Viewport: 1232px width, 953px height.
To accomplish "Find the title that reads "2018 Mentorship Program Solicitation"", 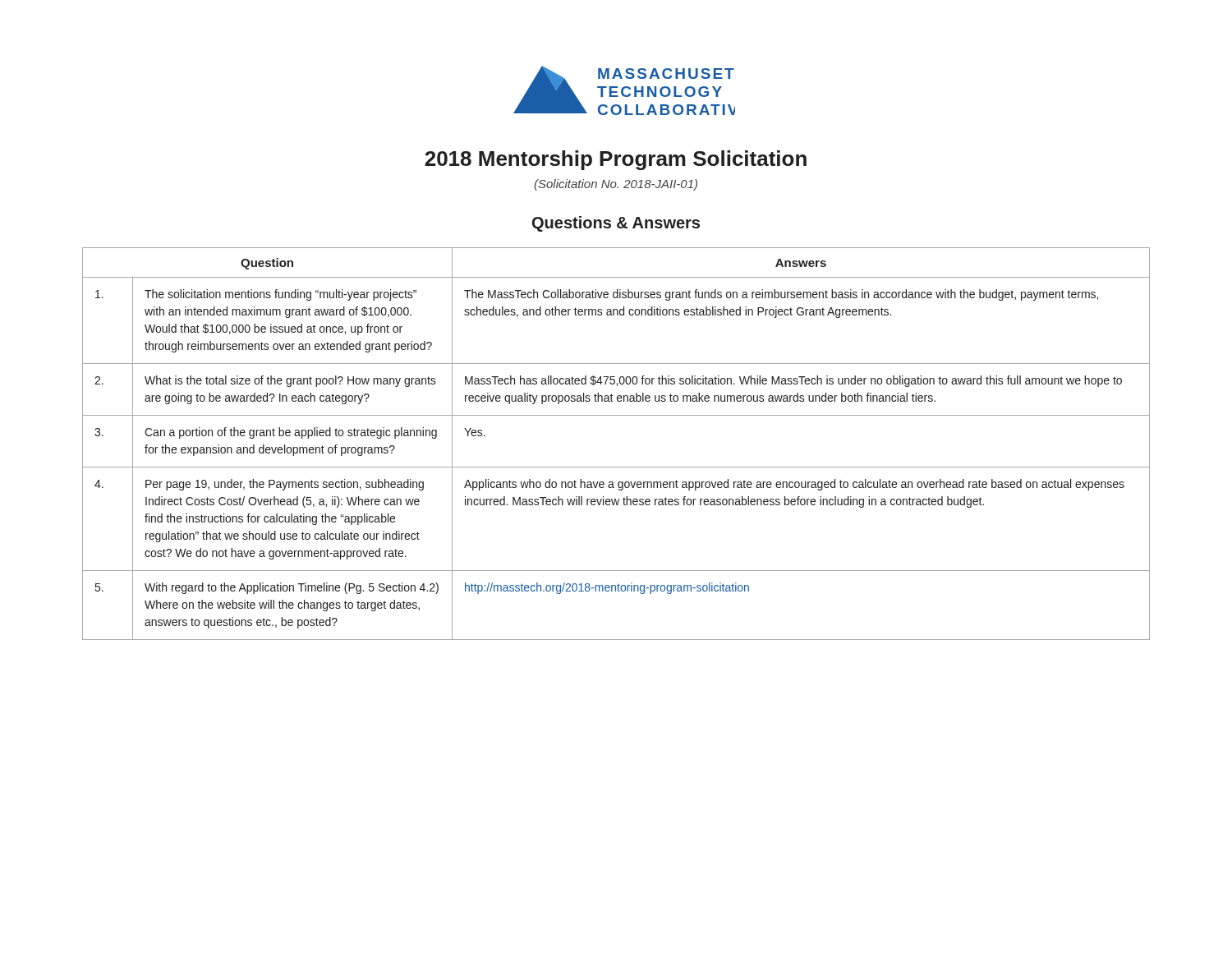I will point(616,159).
